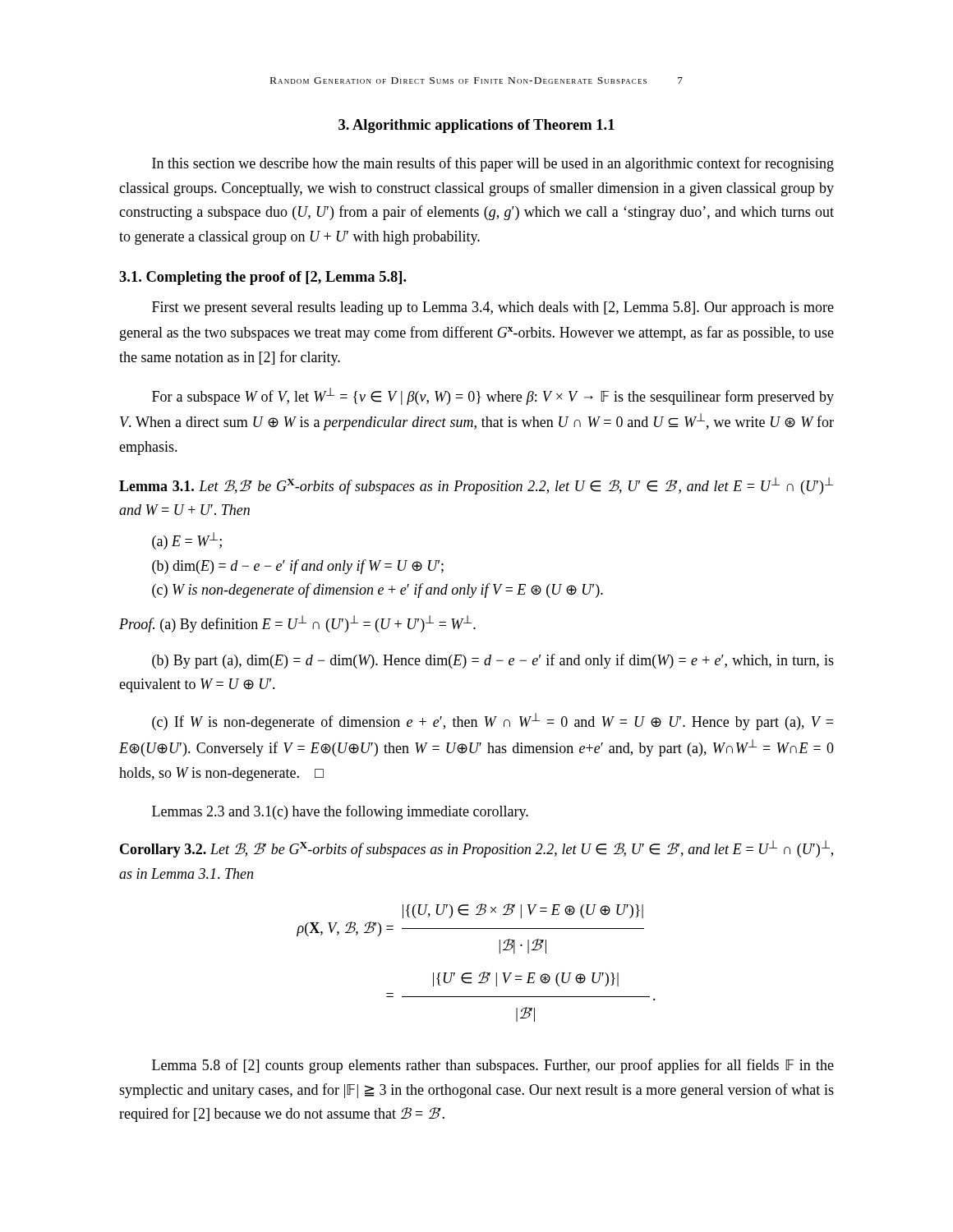Select the text block that says "Lemma 5.8 of [2] counts group"
The width and height of the screenshot is (953, 1232).
click(x=476, y=1090)
